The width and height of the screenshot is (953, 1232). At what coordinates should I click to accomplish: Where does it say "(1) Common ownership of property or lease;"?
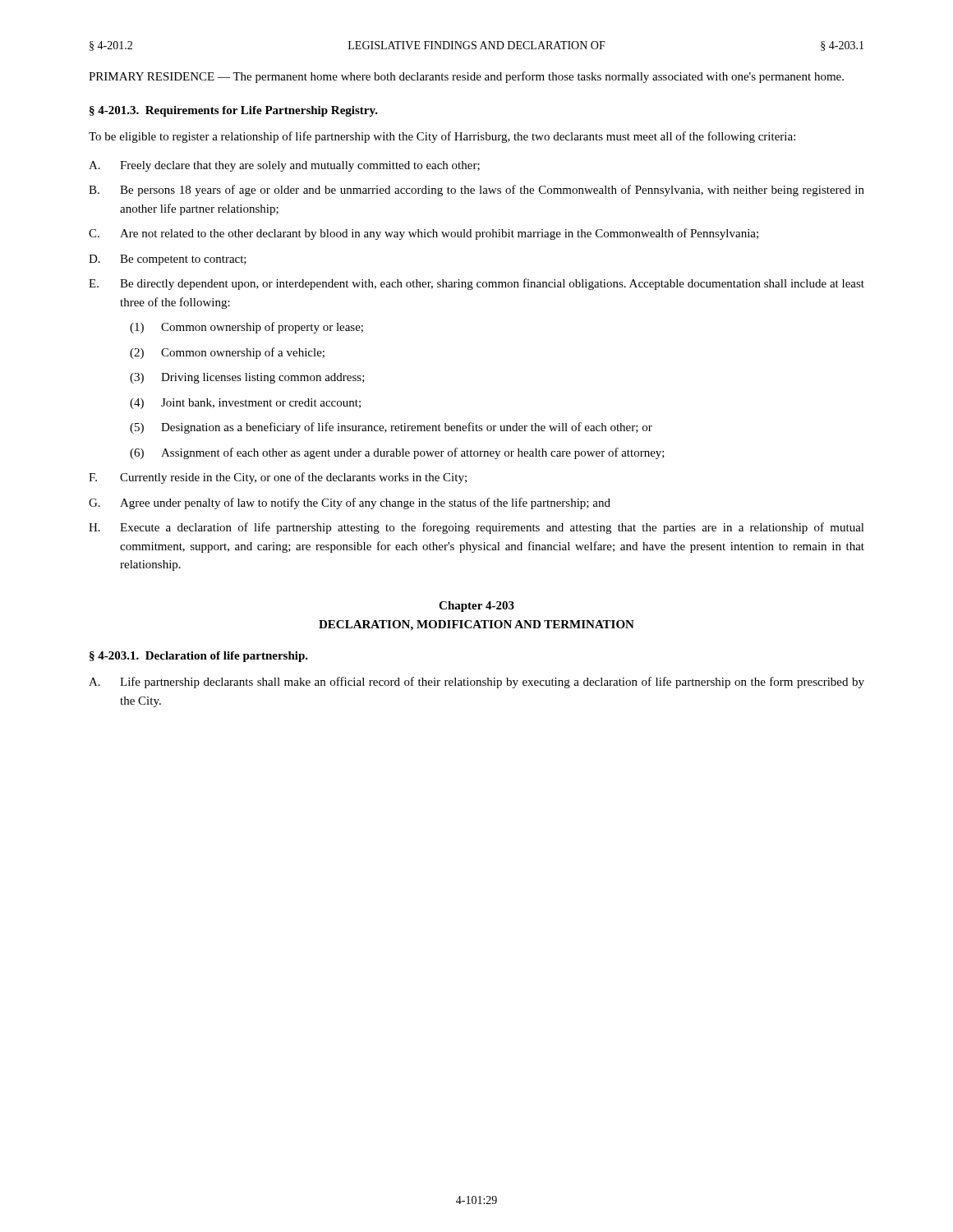tap(246, 328)
